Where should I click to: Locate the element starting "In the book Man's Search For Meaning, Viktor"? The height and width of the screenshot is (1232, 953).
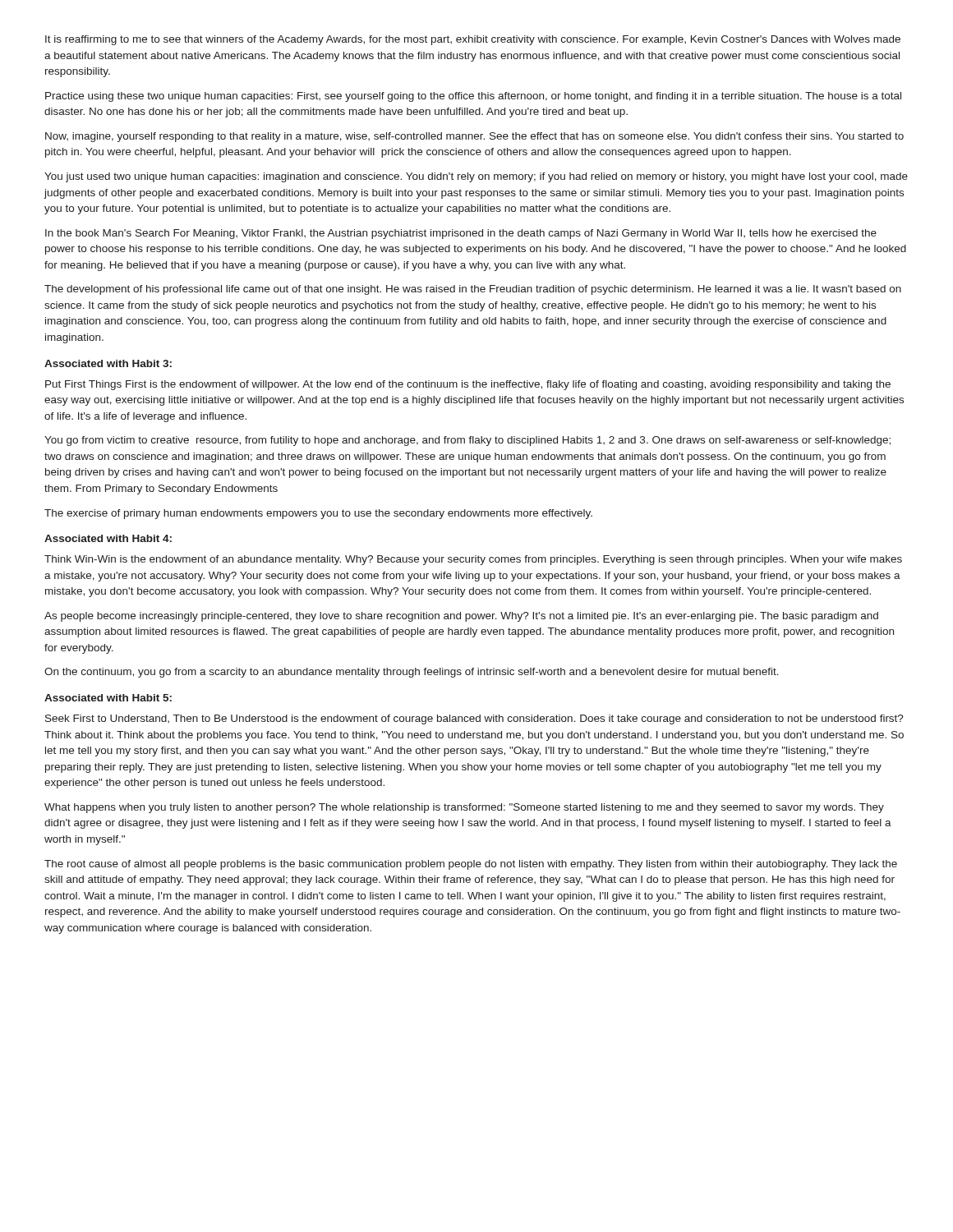coord(475,249)
